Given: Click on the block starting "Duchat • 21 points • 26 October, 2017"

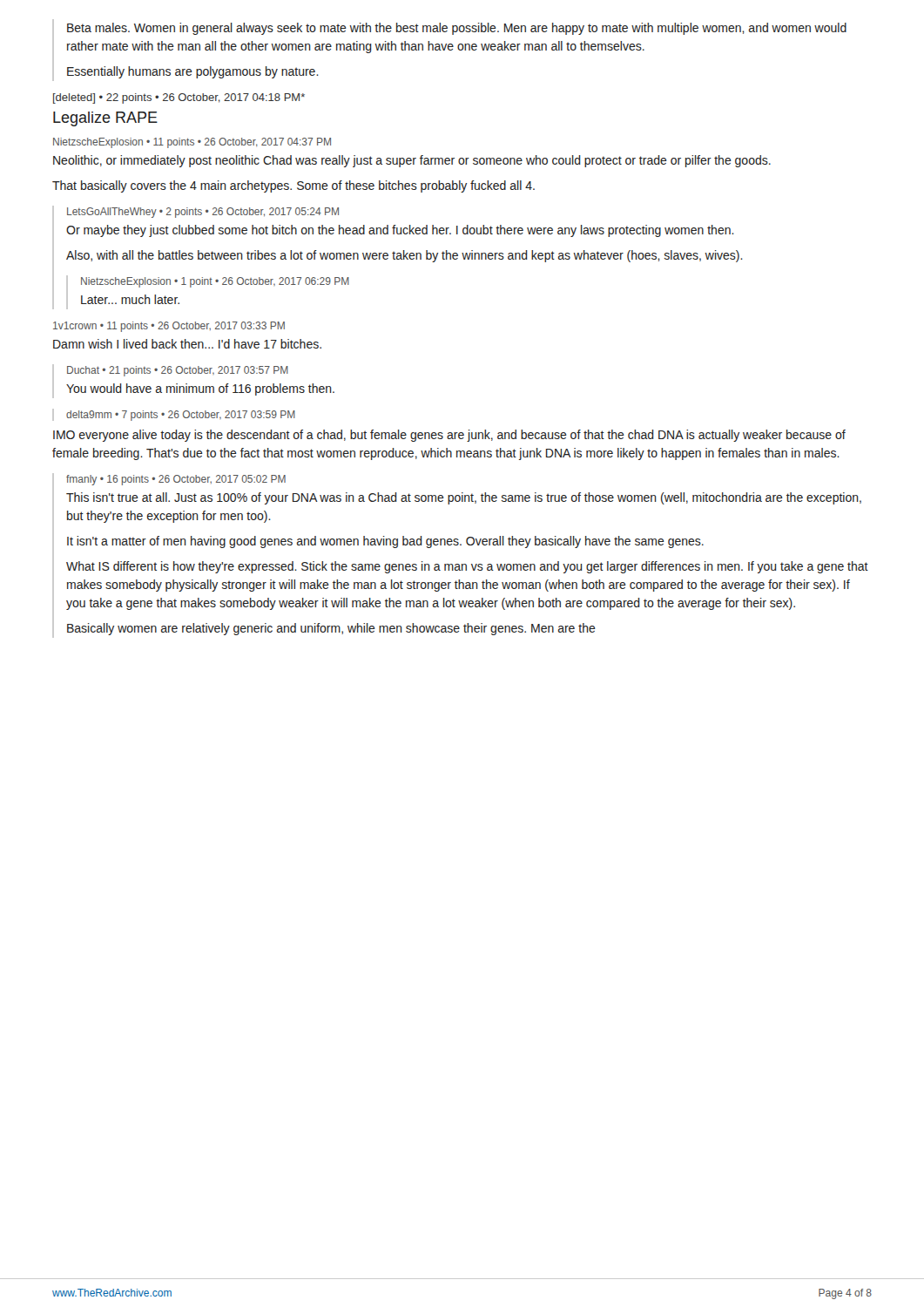Looking at the screenshot, I should [178, 371].
